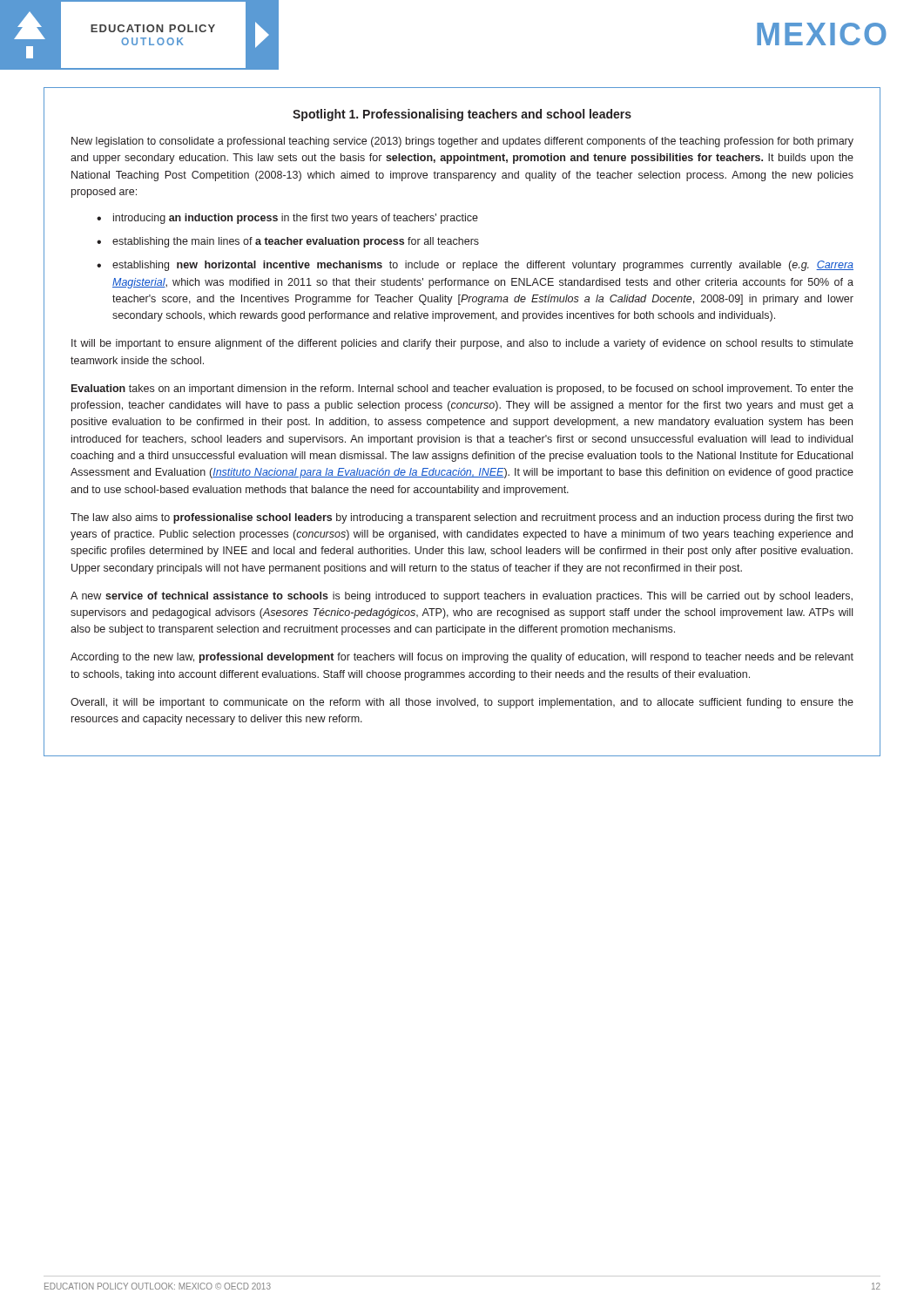The height and width of the screenshot is (1307, 924).
Task: Click the passage that begins "establishing the main lines of a teacher"
Action: pos(296,241)
